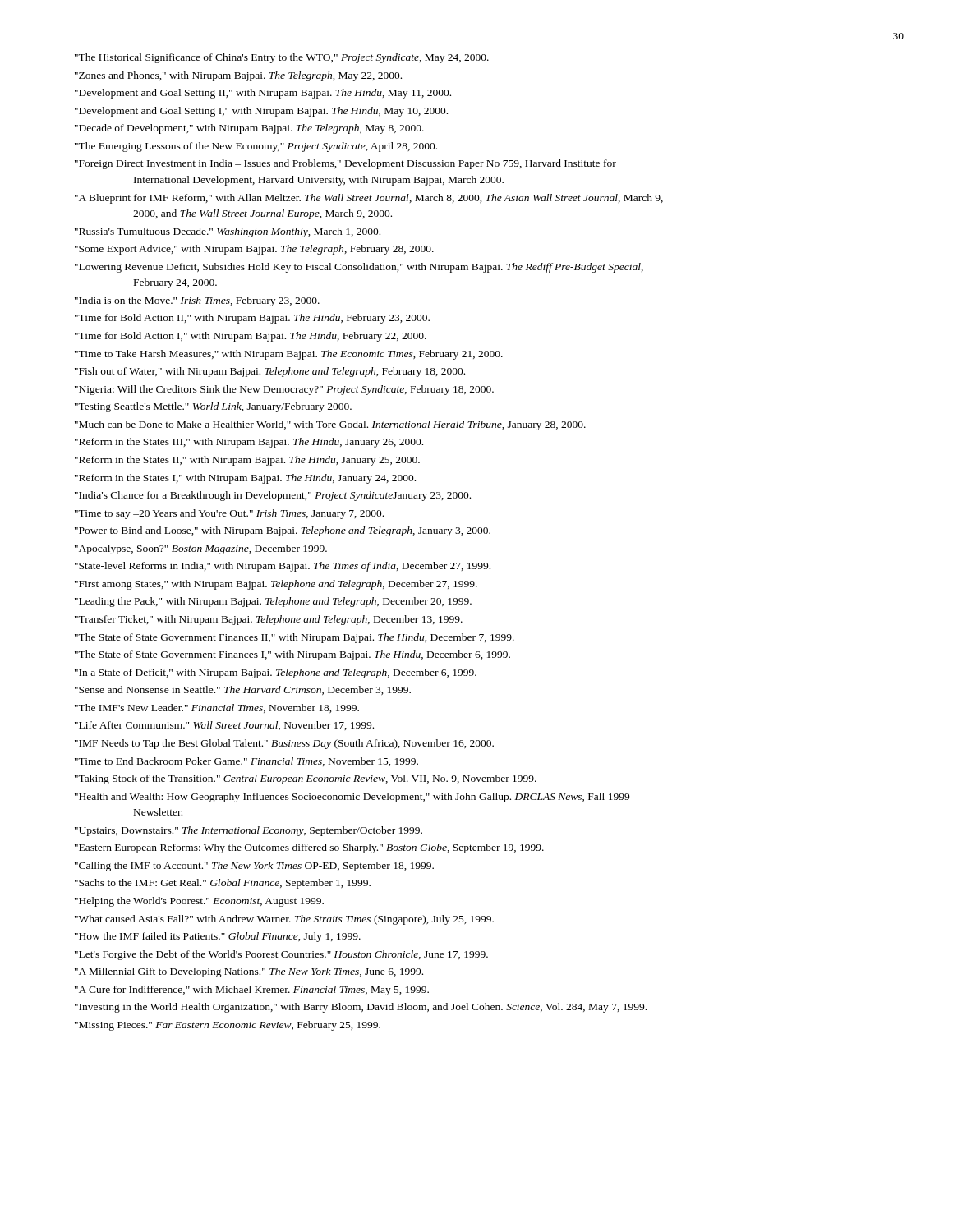This screenshot has width=953, height=1232.
Task: Click on the list item containing ""Health and Wealth: How Geography"
Action: click(367, 805)
